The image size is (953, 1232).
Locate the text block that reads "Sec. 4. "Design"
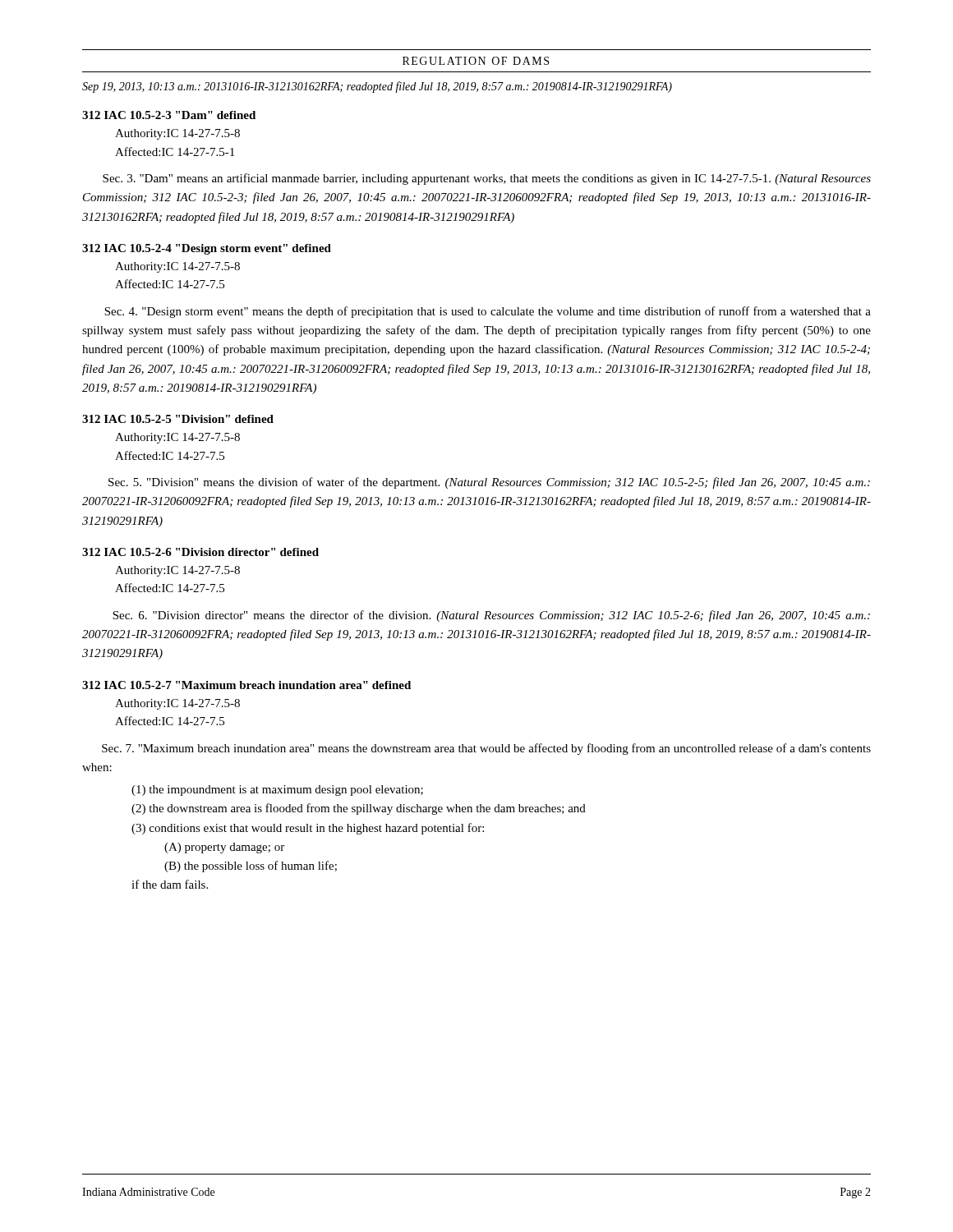(x=476, y=349)
